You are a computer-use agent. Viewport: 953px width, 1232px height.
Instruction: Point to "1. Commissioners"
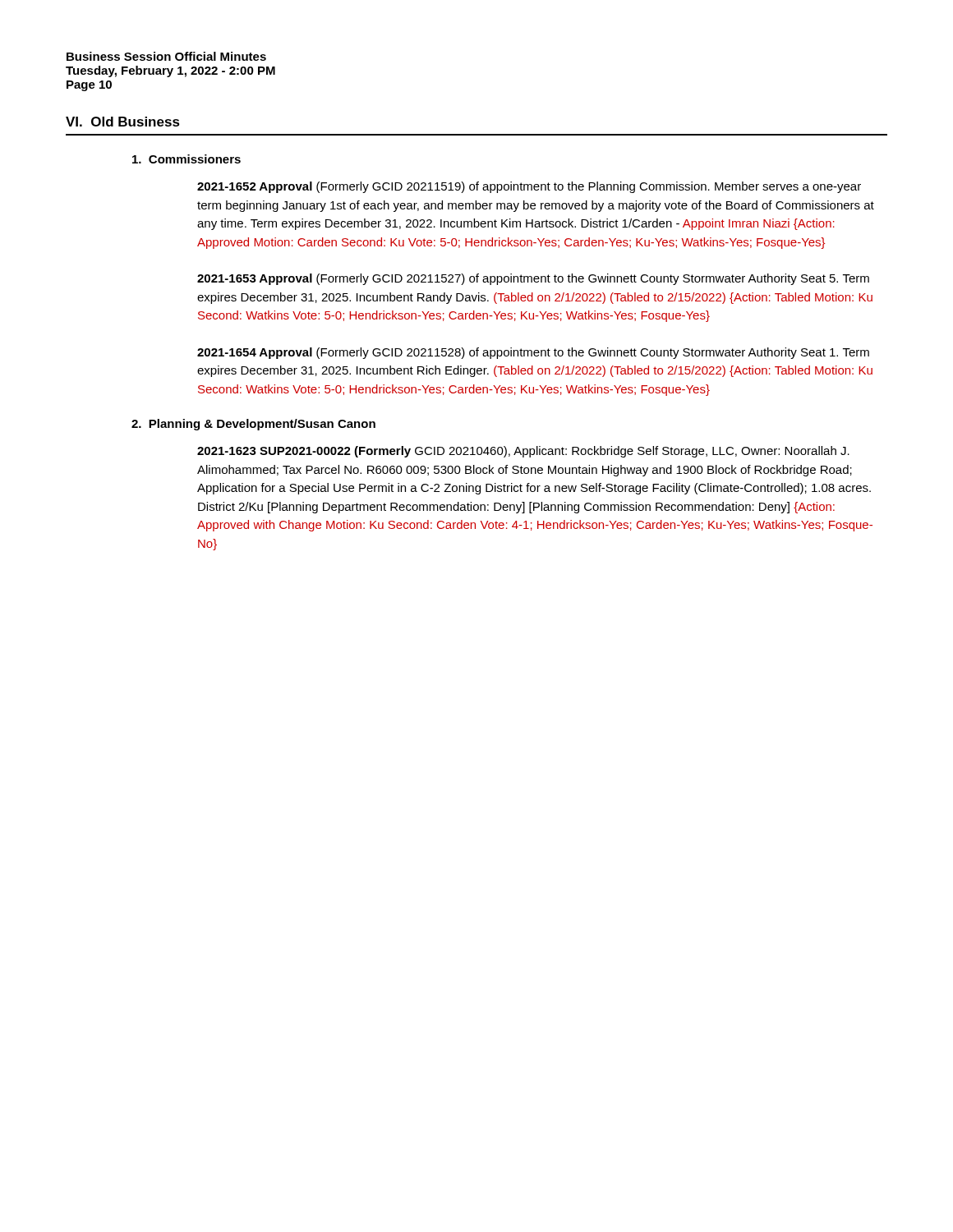[186, 159]
